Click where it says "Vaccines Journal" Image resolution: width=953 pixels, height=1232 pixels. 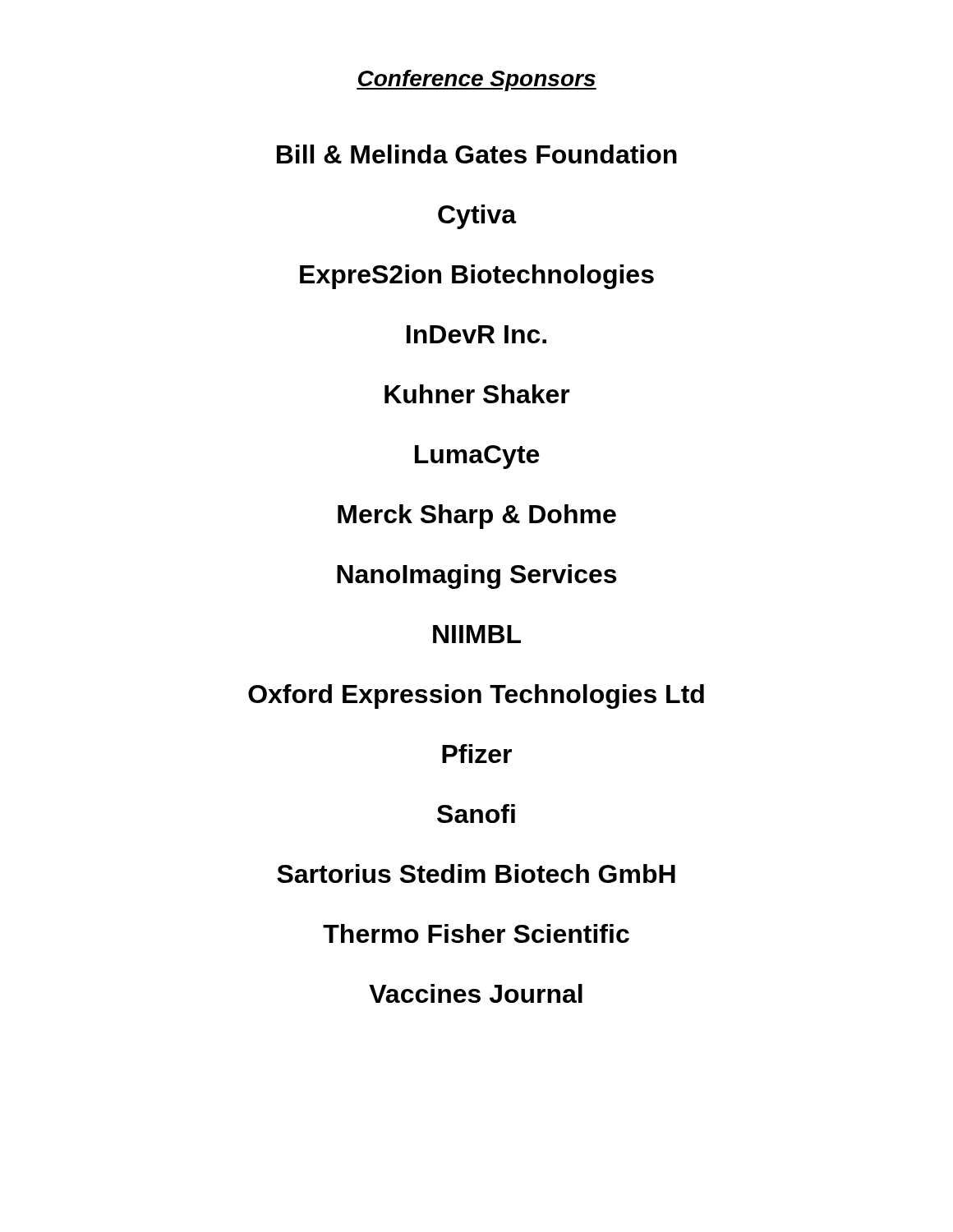point(476,994)
